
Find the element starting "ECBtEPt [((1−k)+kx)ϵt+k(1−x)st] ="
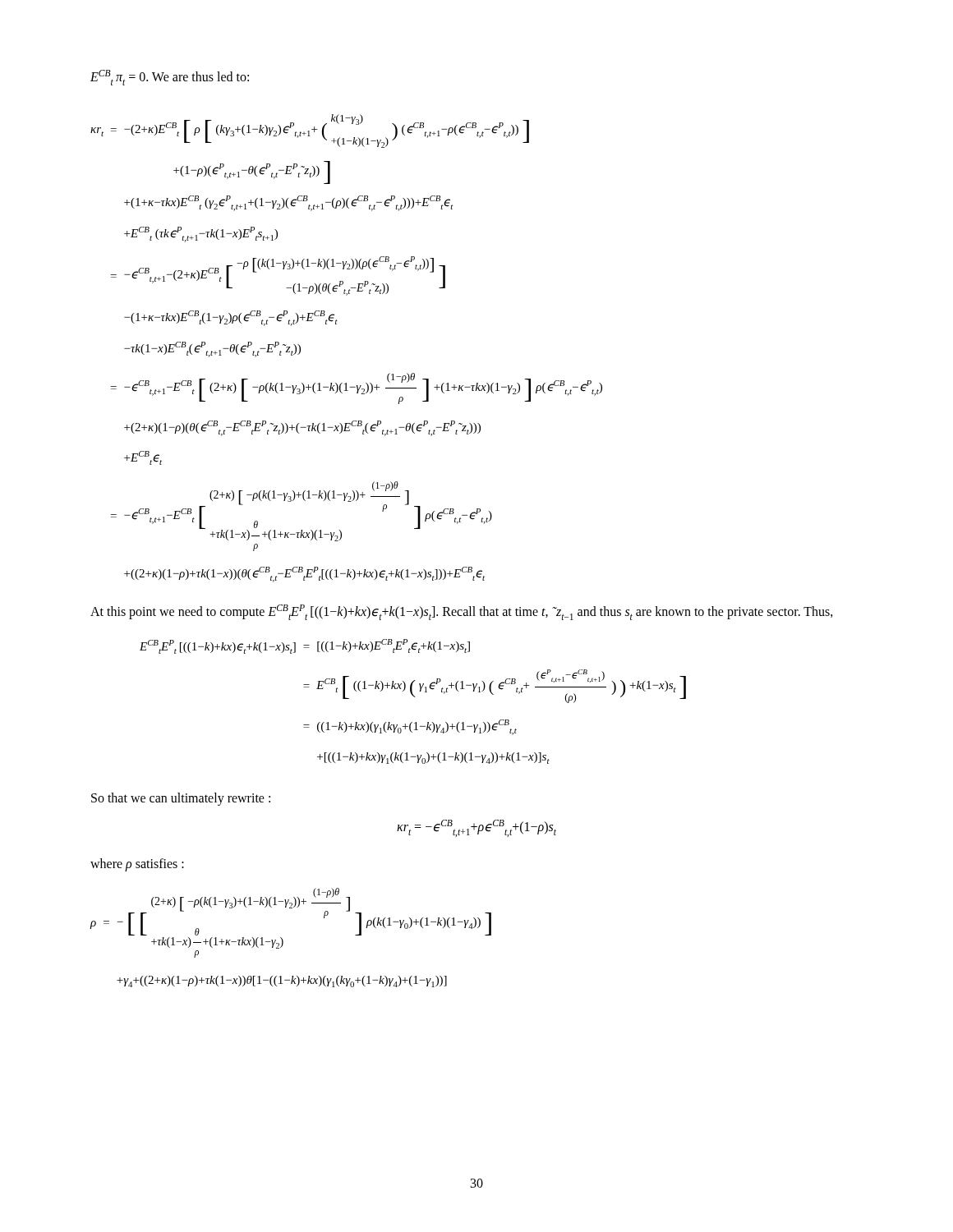click(414, 702)
